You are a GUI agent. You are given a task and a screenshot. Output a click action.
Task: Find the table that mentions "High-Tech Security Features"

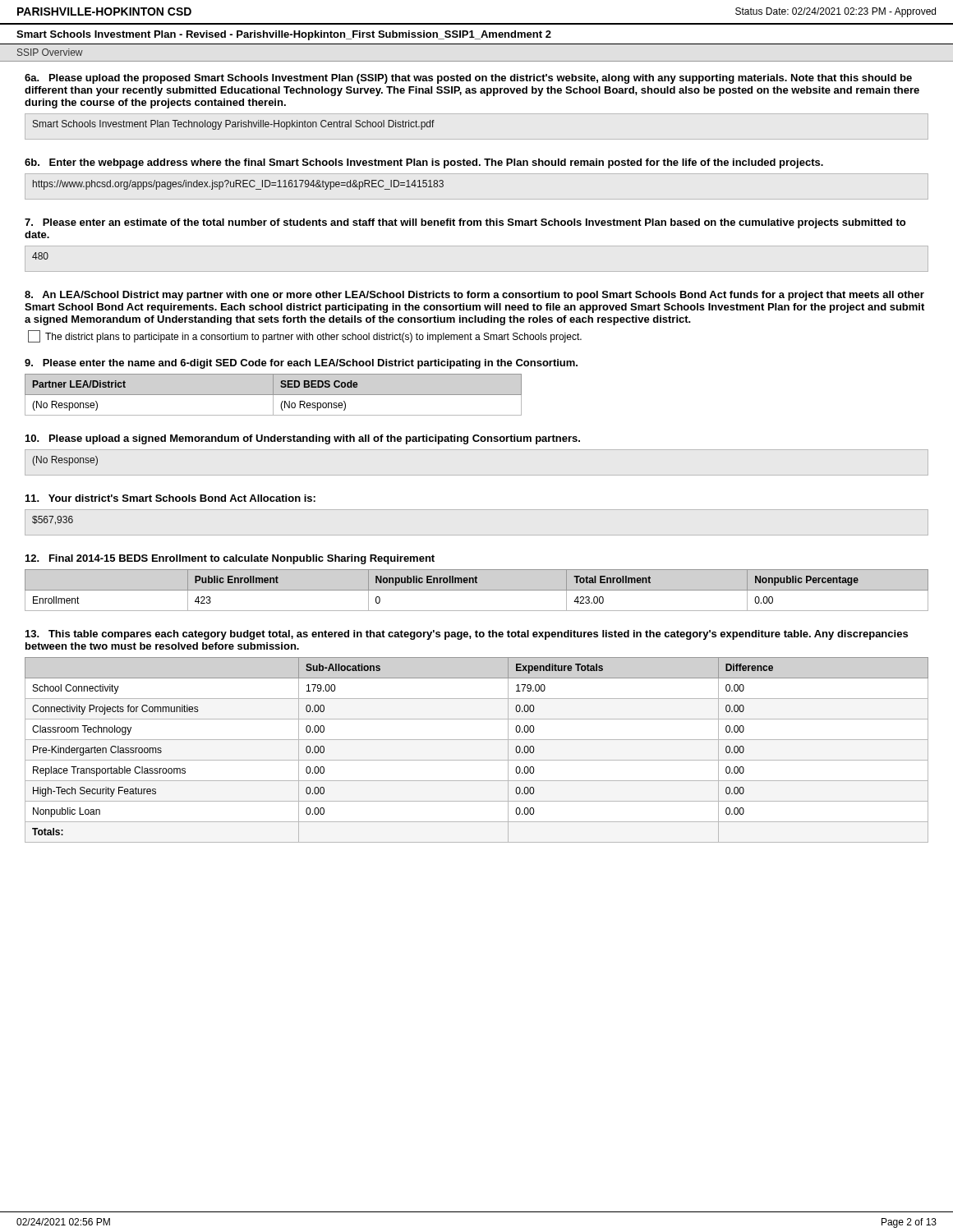pyautogui.click(x=476, y=750)
